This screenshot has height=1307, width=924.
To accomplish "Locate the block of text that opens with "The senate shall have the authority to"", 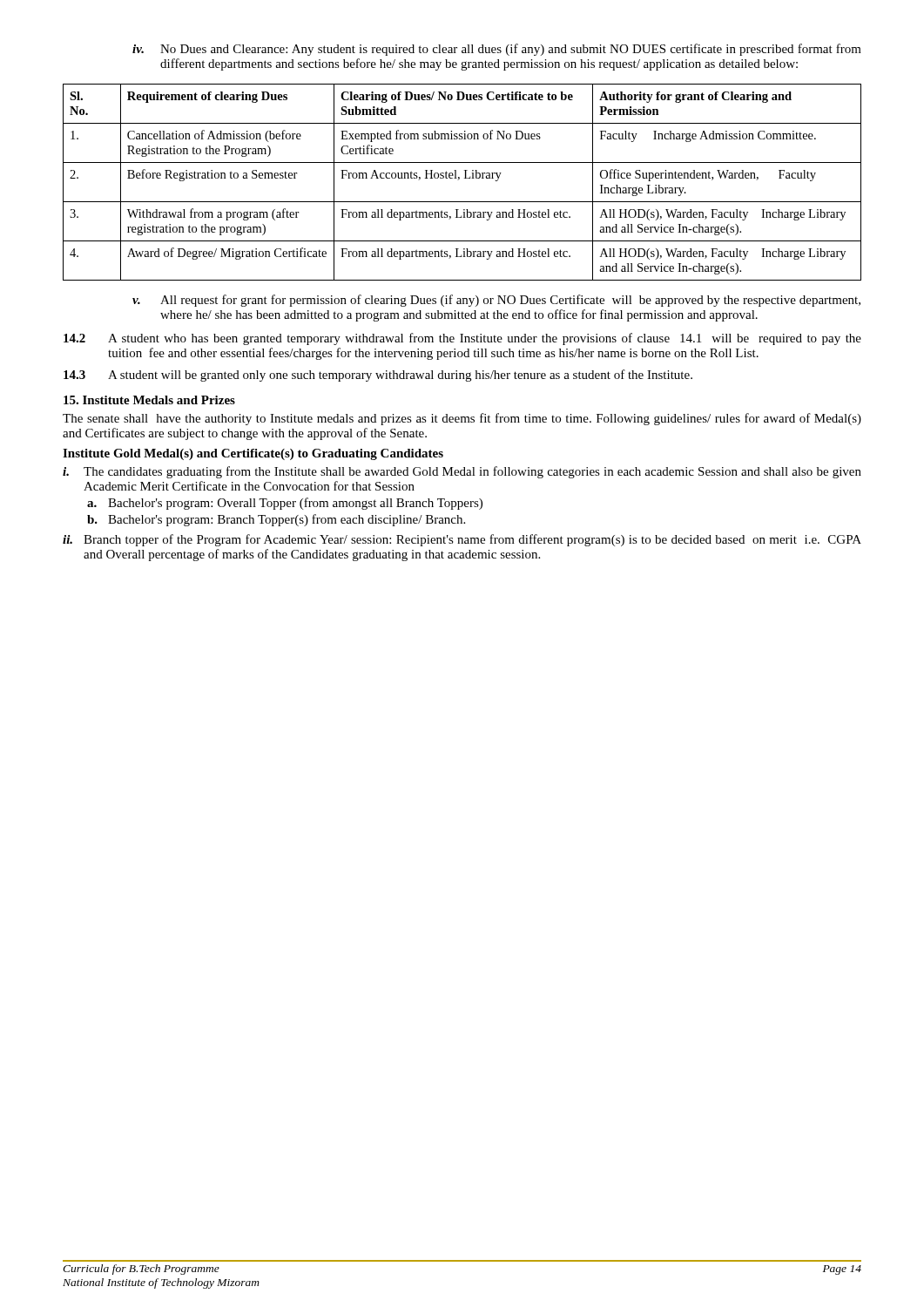I will point(462,426).
